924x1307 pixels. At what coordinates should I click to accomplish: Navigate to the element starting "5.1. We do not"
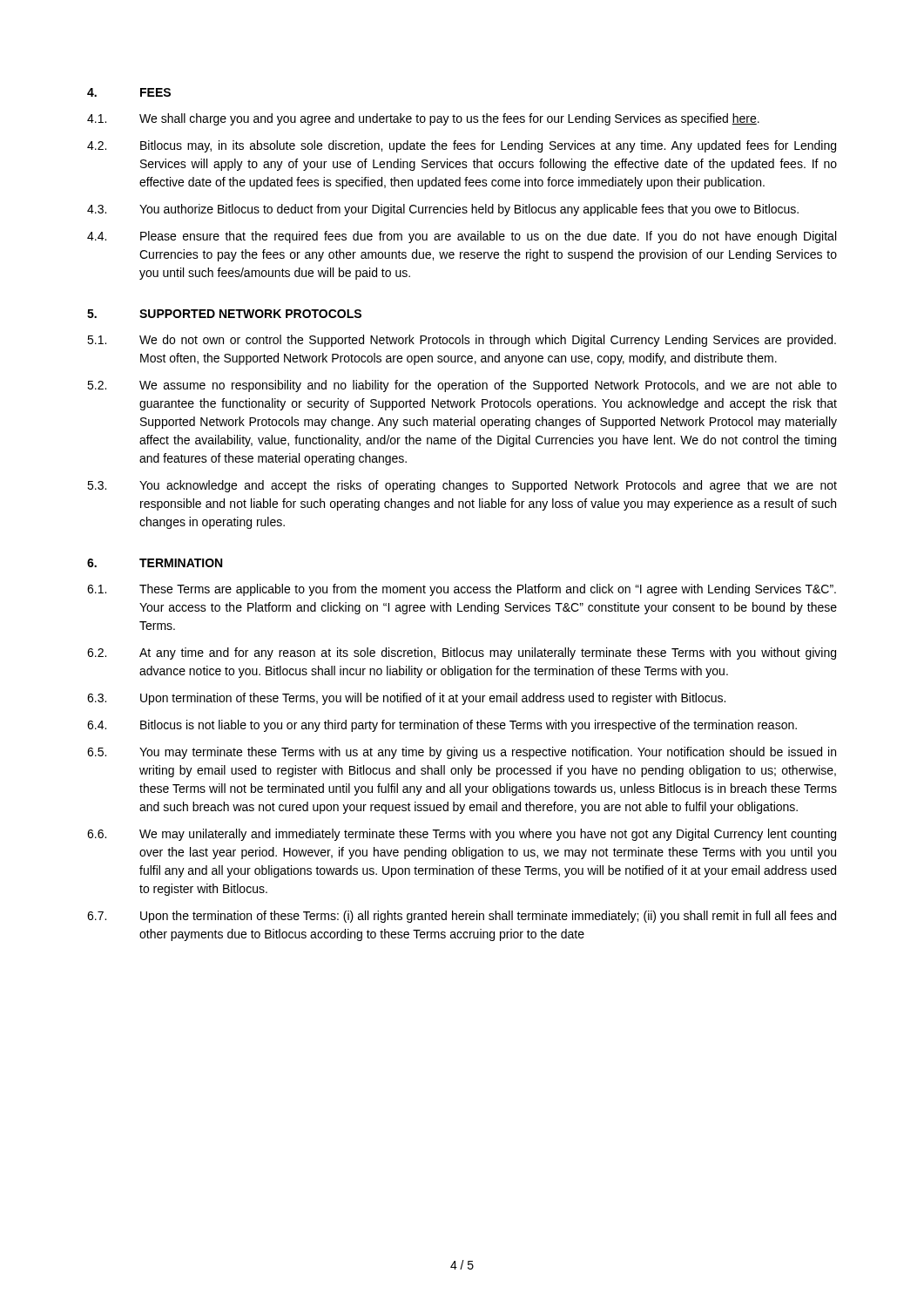point(462,349)
